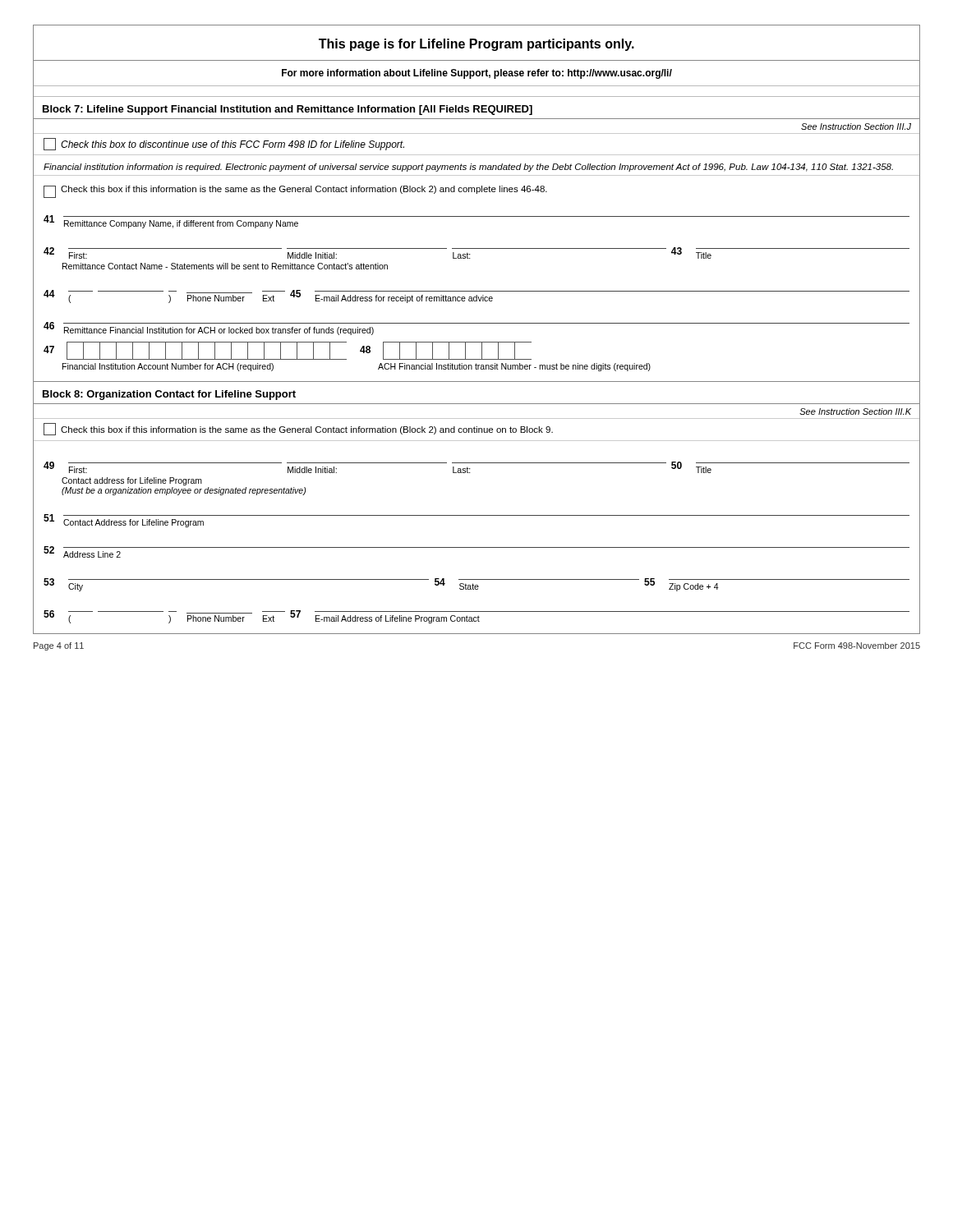Image resolution: width=953 pixels, height=1232 pixels.
Task: Find "Block 8: Organization Contact for Lifeline Support" on this page
Action: (476, 394)
